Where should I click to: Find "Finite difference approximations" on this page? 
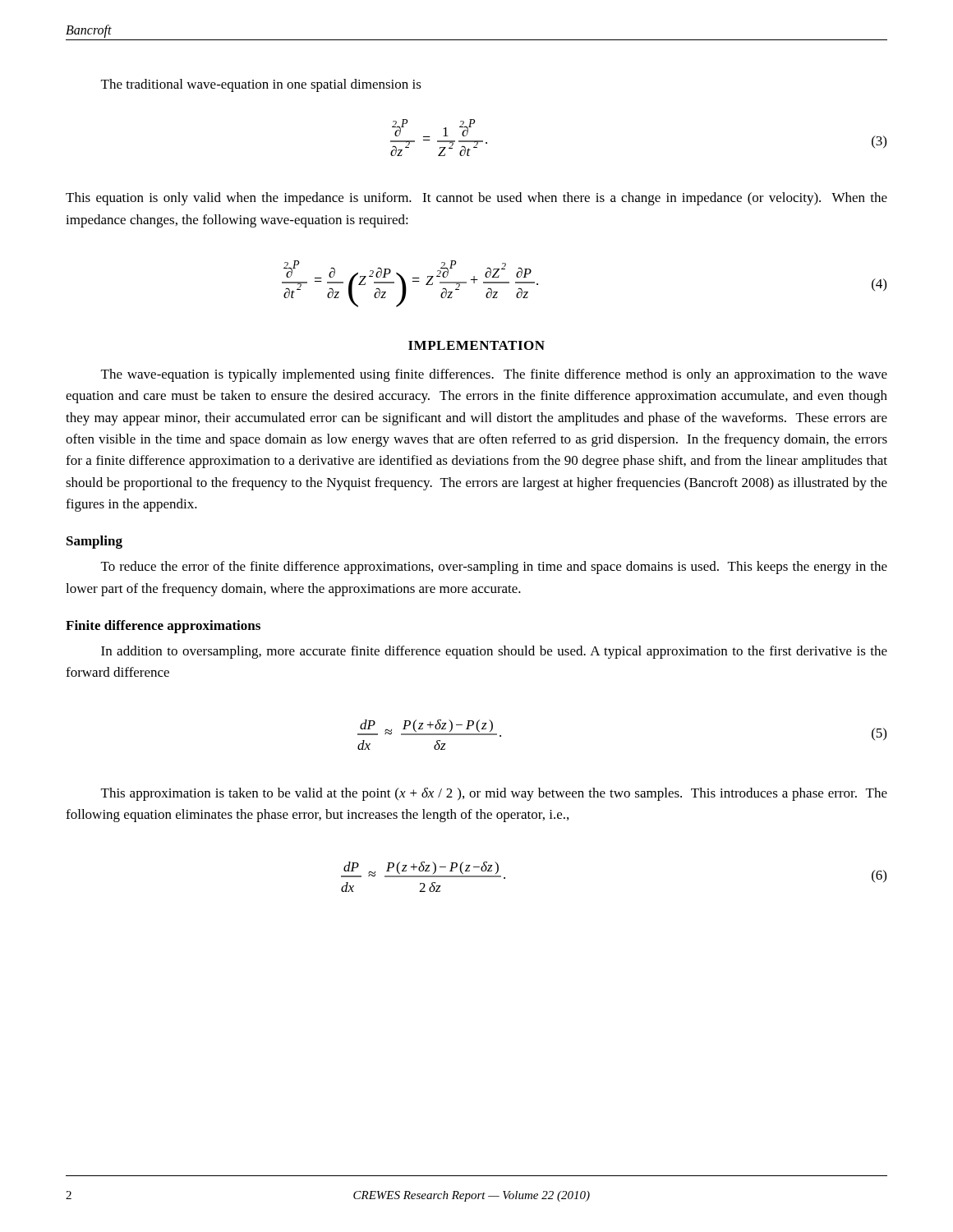pos(163,626)
